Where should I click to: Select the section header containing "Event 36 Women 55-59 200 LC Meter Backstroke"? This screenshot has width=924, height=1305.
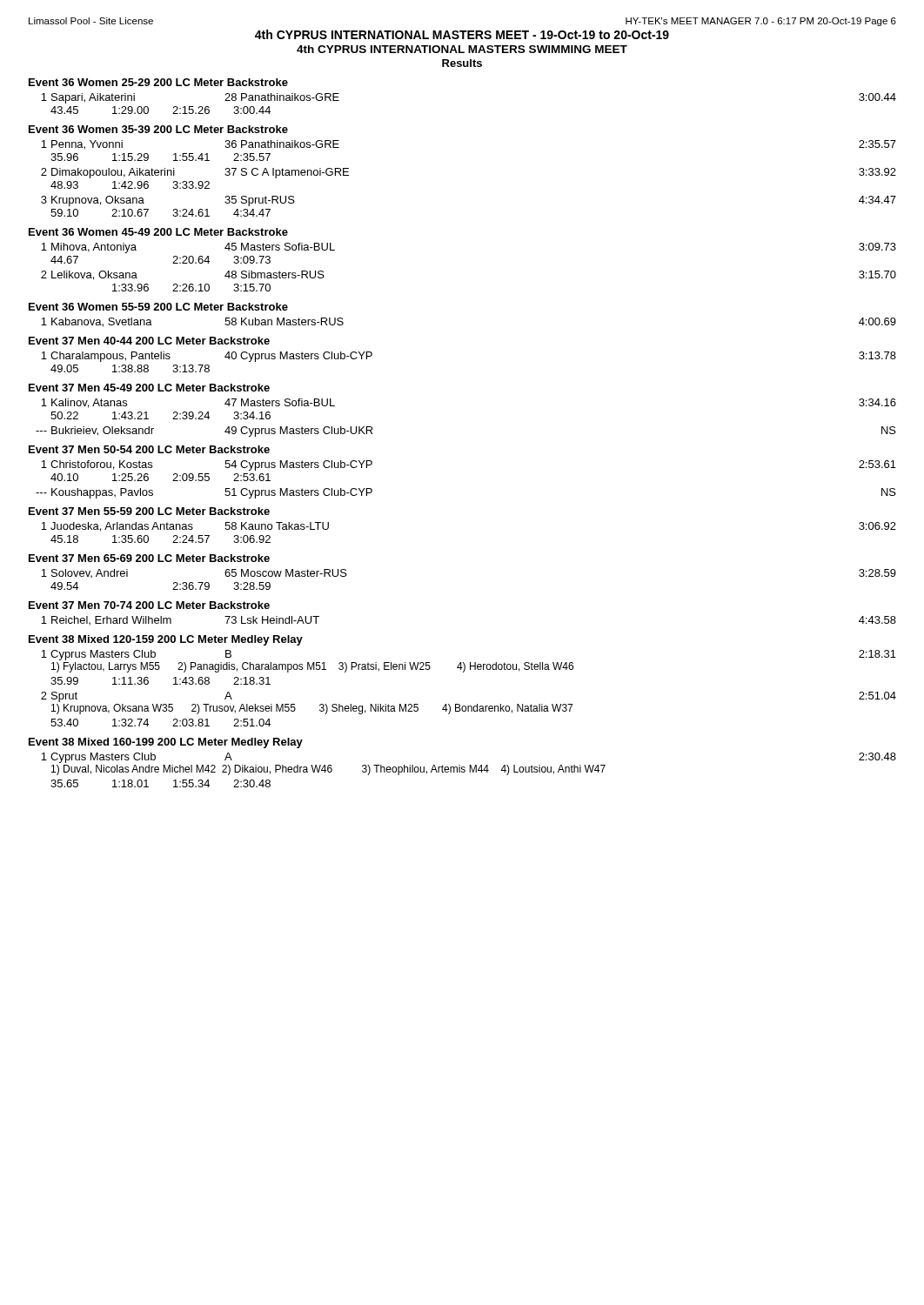click(x=158, y=307)
